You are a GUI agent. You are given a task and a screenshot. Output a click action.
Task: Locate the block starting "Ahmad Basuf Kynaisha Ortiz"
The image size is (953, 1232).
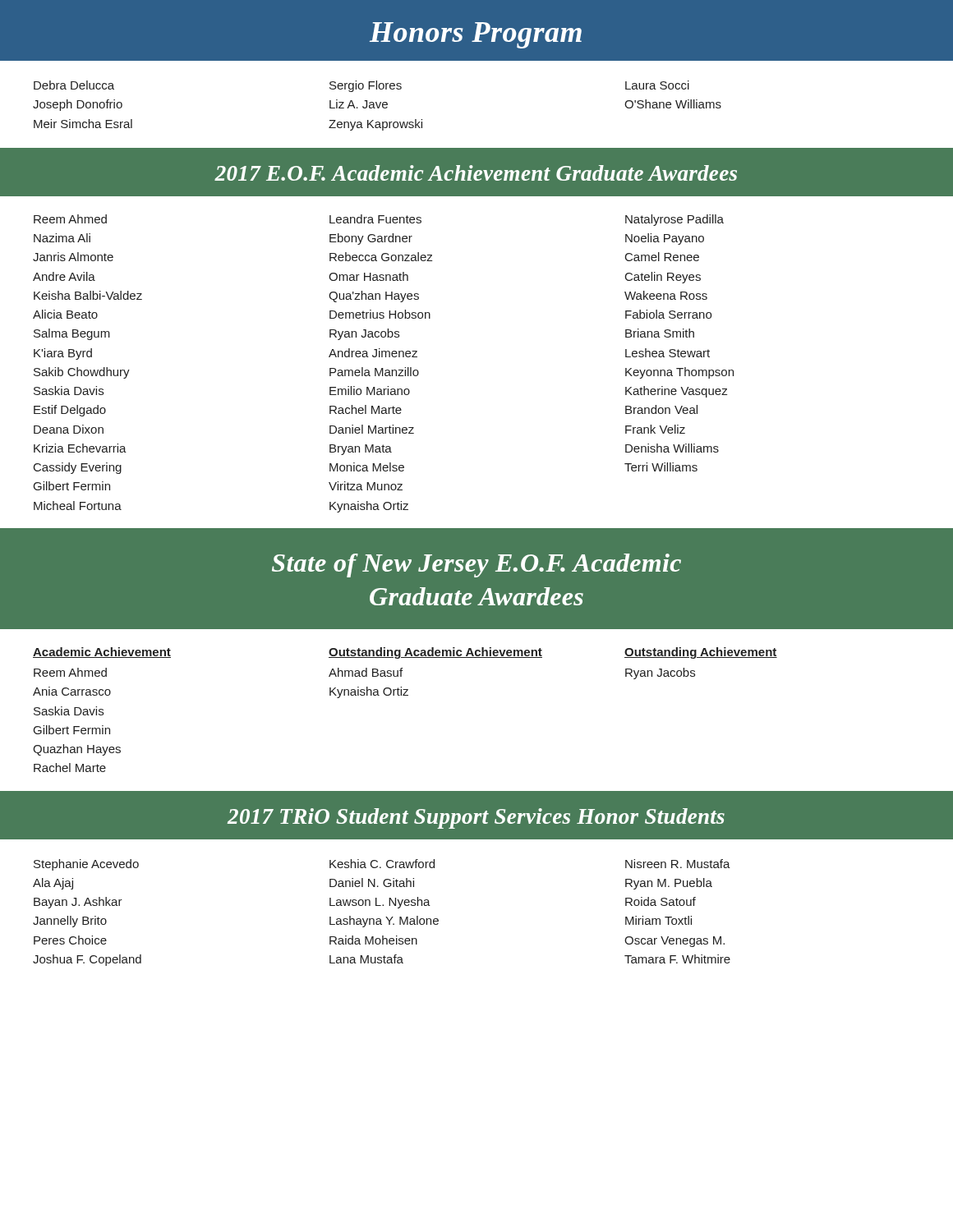369,682
